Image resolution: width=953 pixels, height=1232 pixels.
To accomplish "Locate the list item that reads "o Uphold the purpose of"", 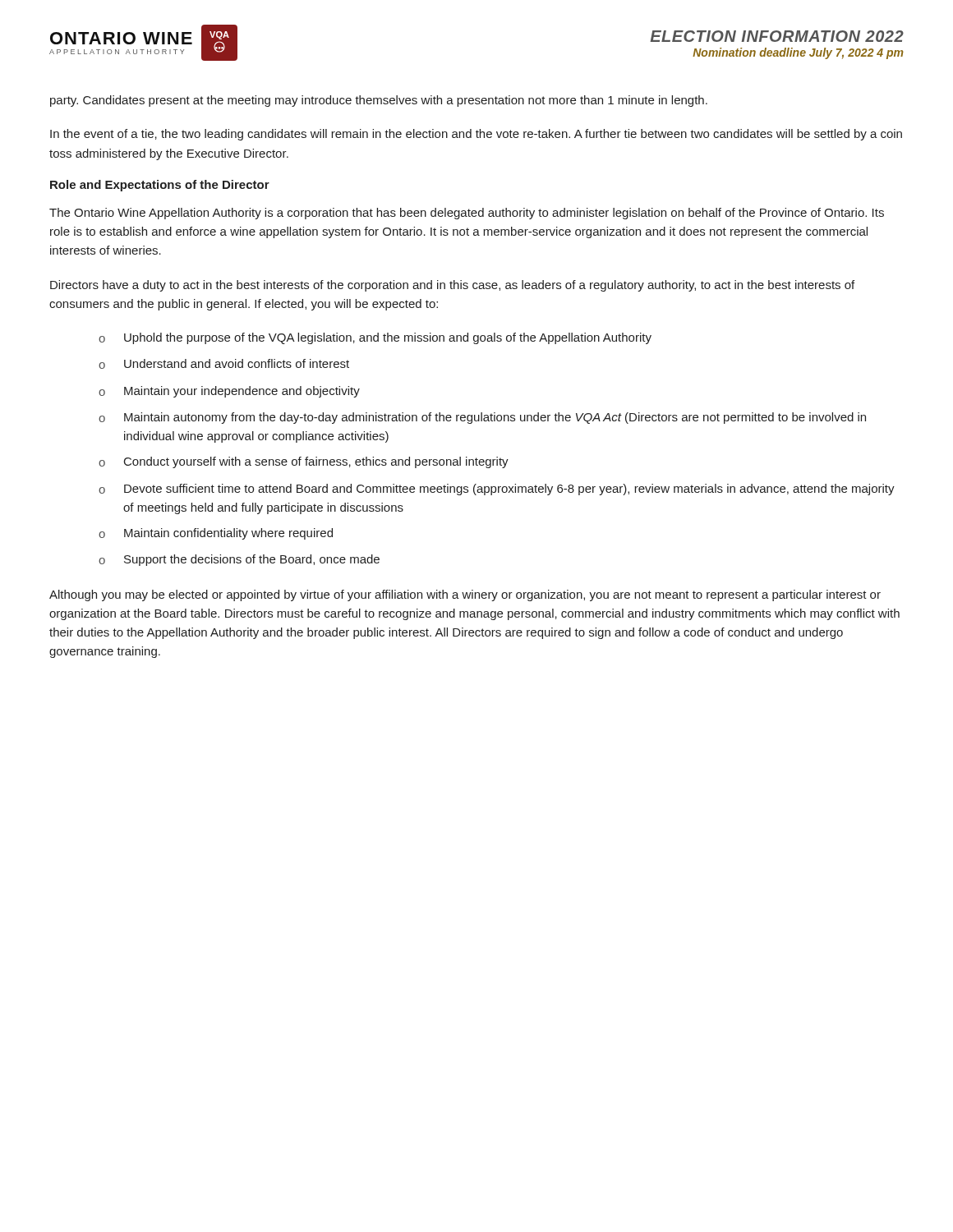I will click(501, 338).
